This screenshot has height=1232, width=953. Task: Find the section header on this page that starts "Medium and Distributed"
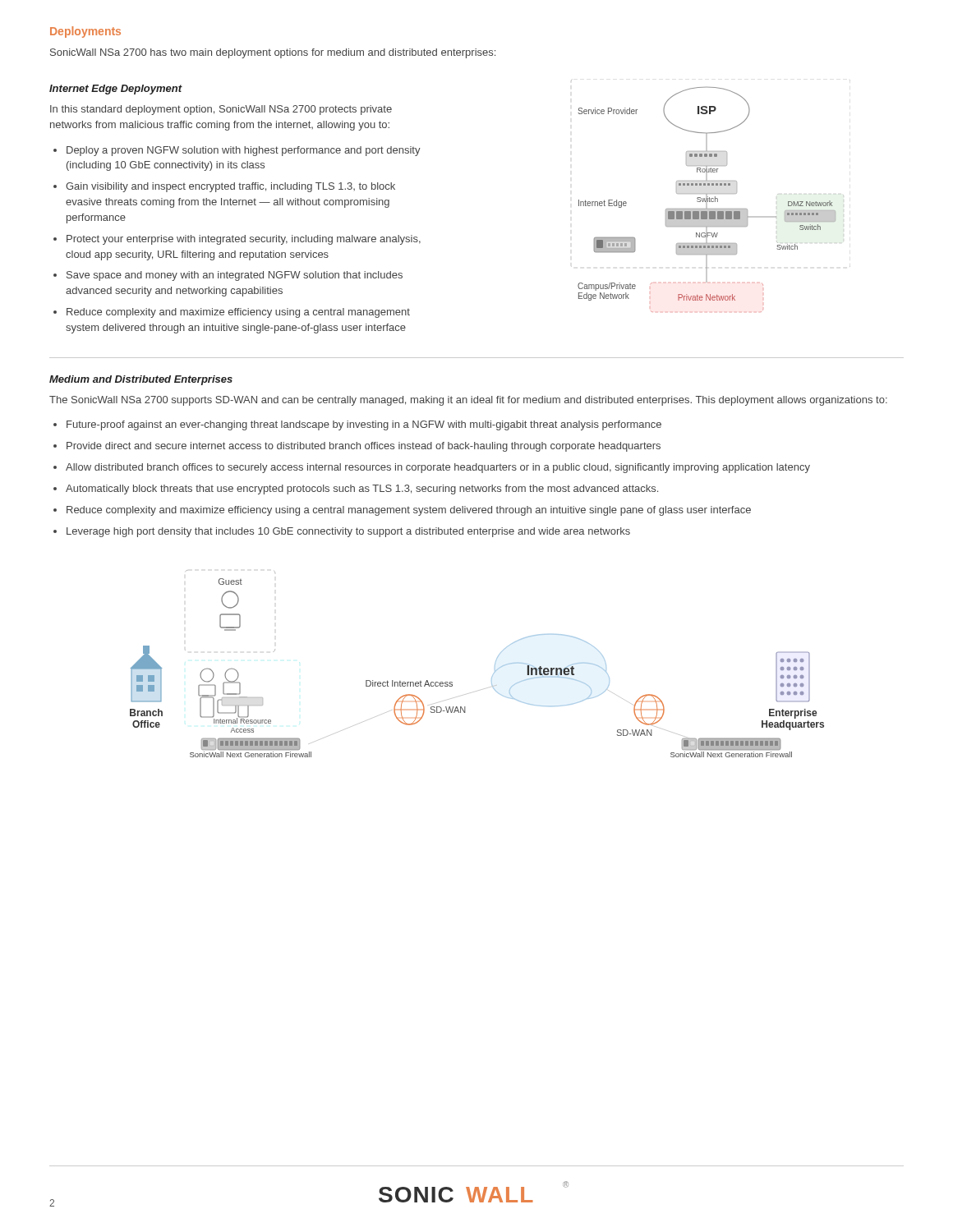[x=141, y=379]
